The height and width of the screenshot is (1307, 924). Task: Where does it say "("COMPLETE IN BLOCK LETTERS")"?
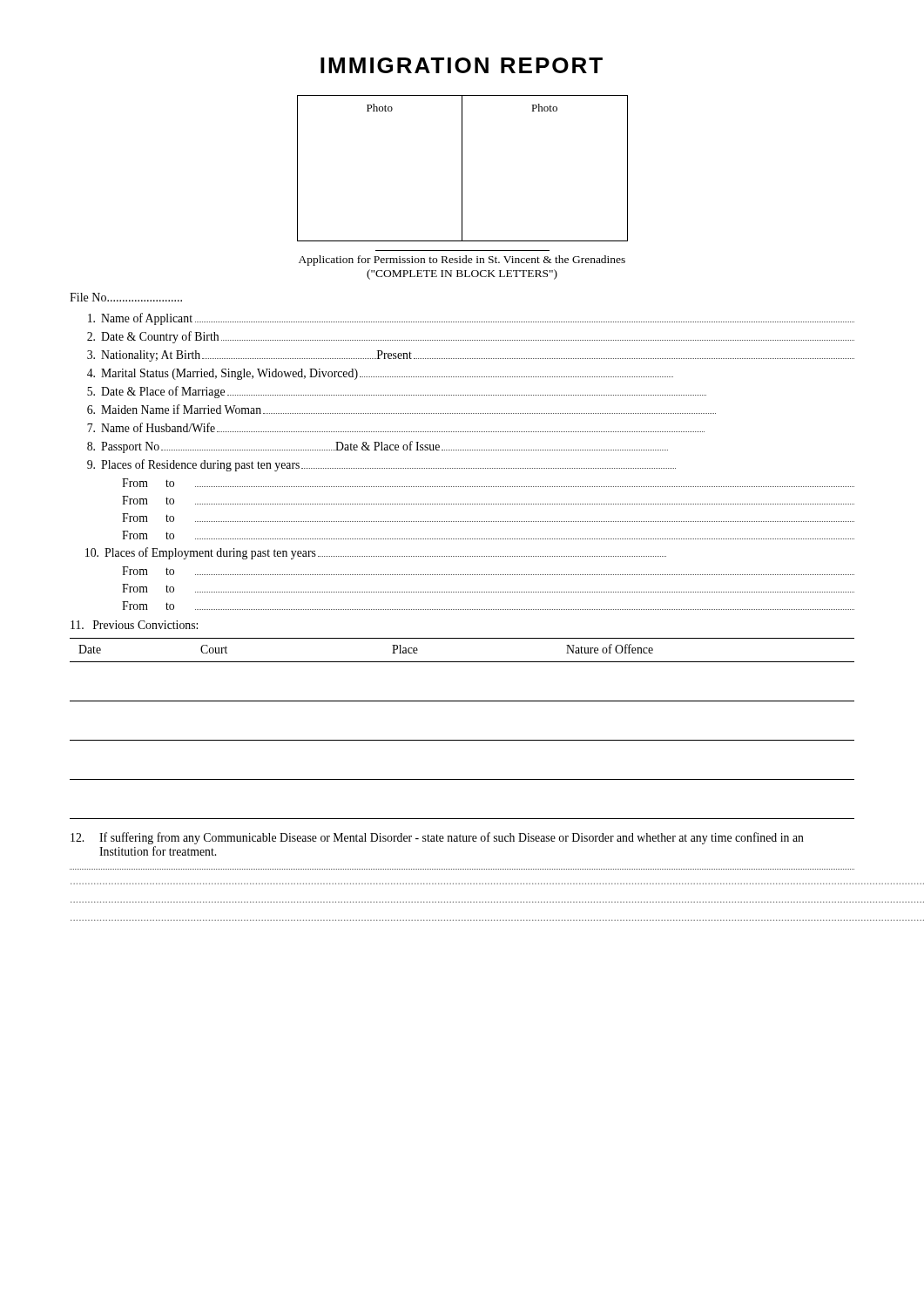click(462, 273)
